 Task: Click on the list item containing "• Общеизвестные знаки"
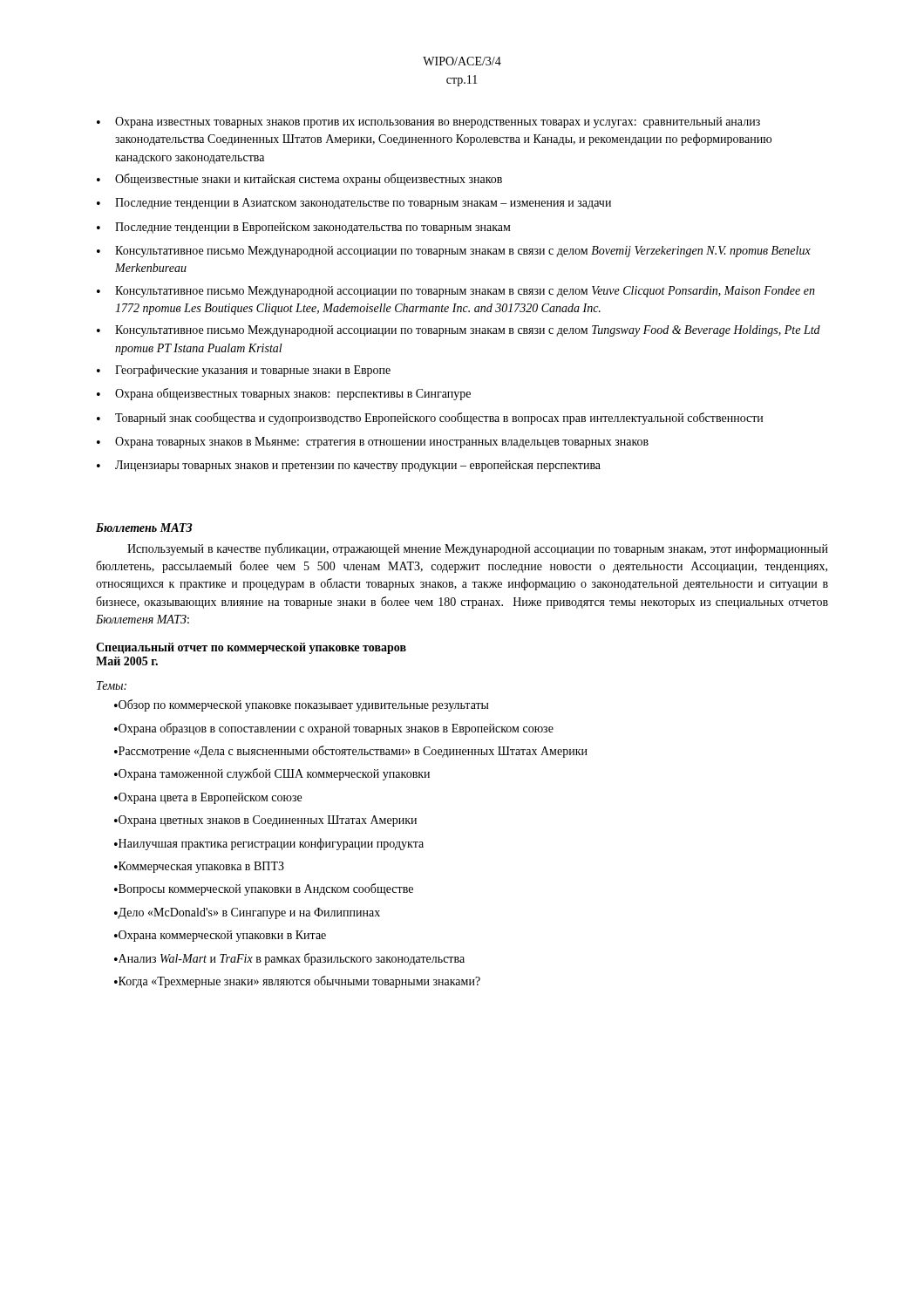(x=299, y=181)
